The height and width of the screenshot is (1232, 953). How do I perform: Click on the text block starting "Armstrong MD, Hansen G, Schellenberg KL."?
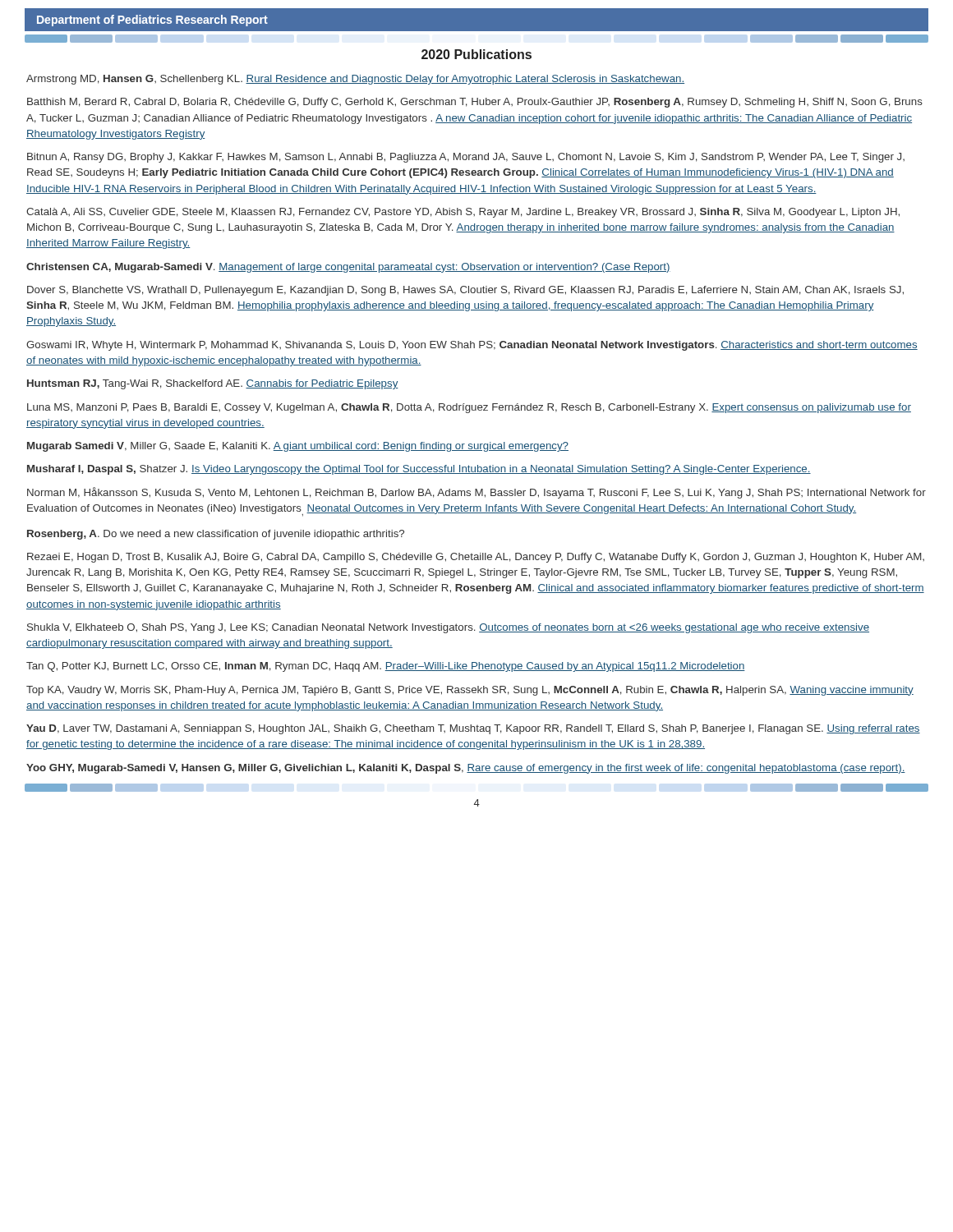[x=355, y=78]
